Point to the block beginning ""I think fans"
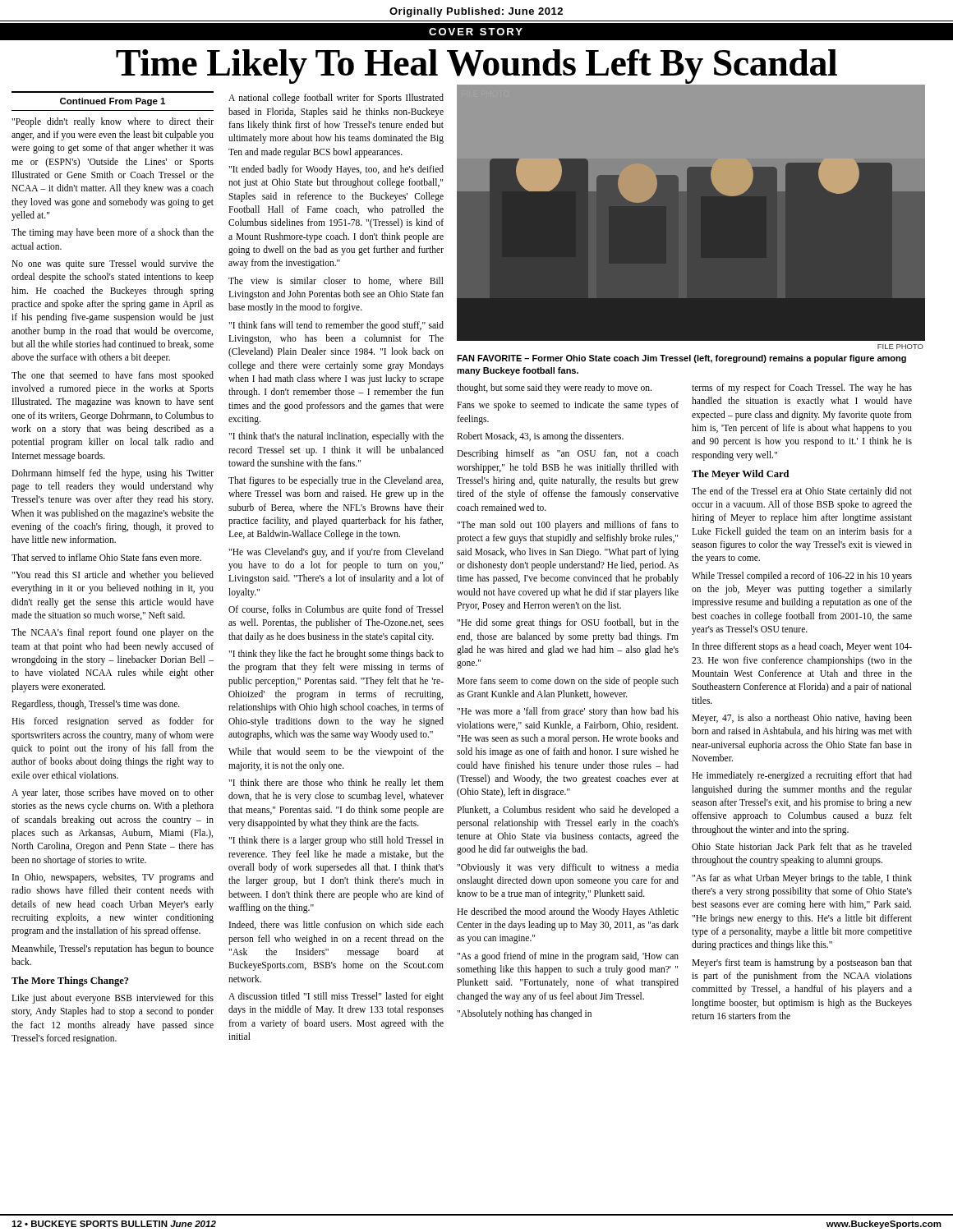953x1232 pixels. tap(336, 372)
